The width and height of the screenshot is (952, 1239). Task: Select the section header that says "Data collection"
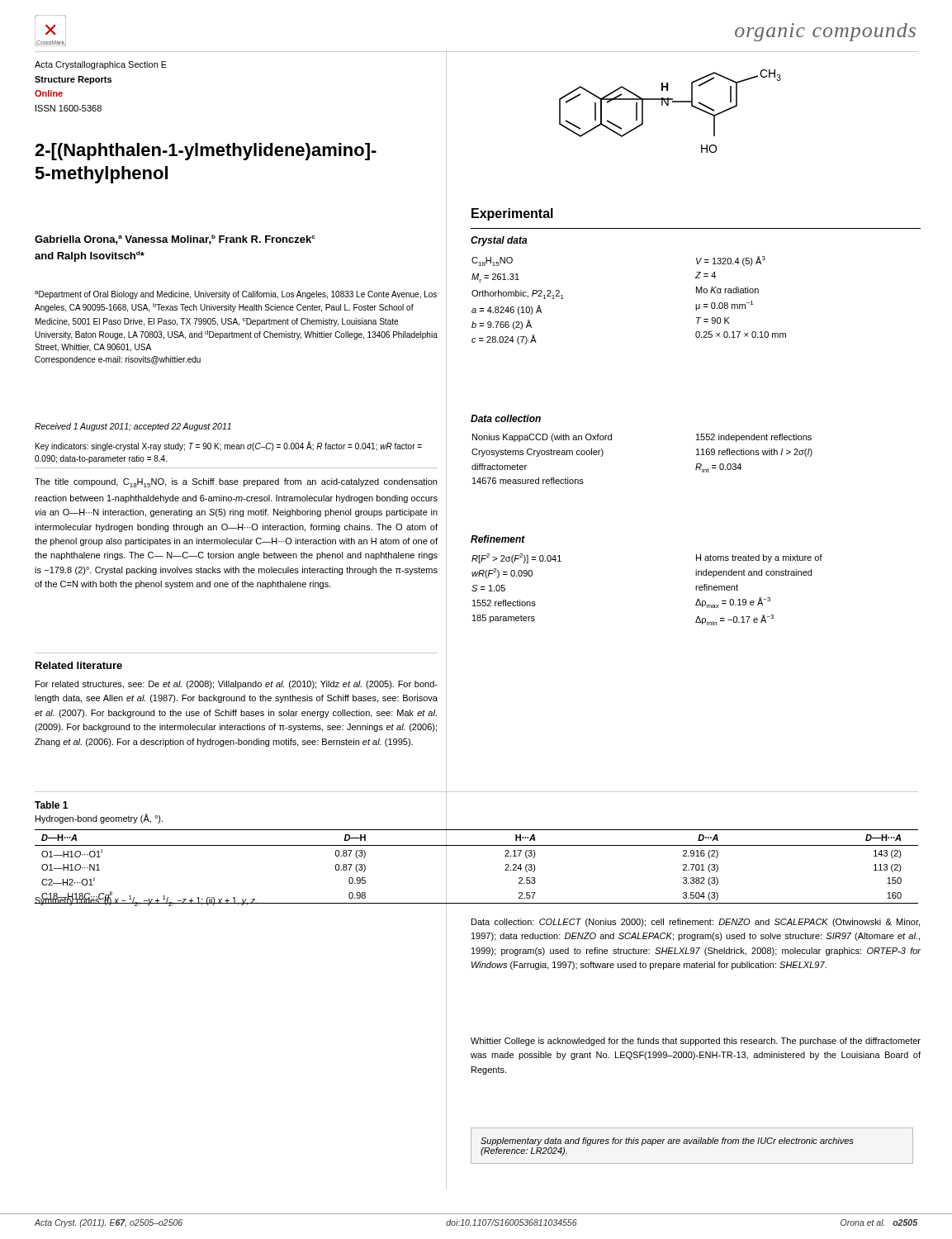pyautogui.click(x=506, y=419)
